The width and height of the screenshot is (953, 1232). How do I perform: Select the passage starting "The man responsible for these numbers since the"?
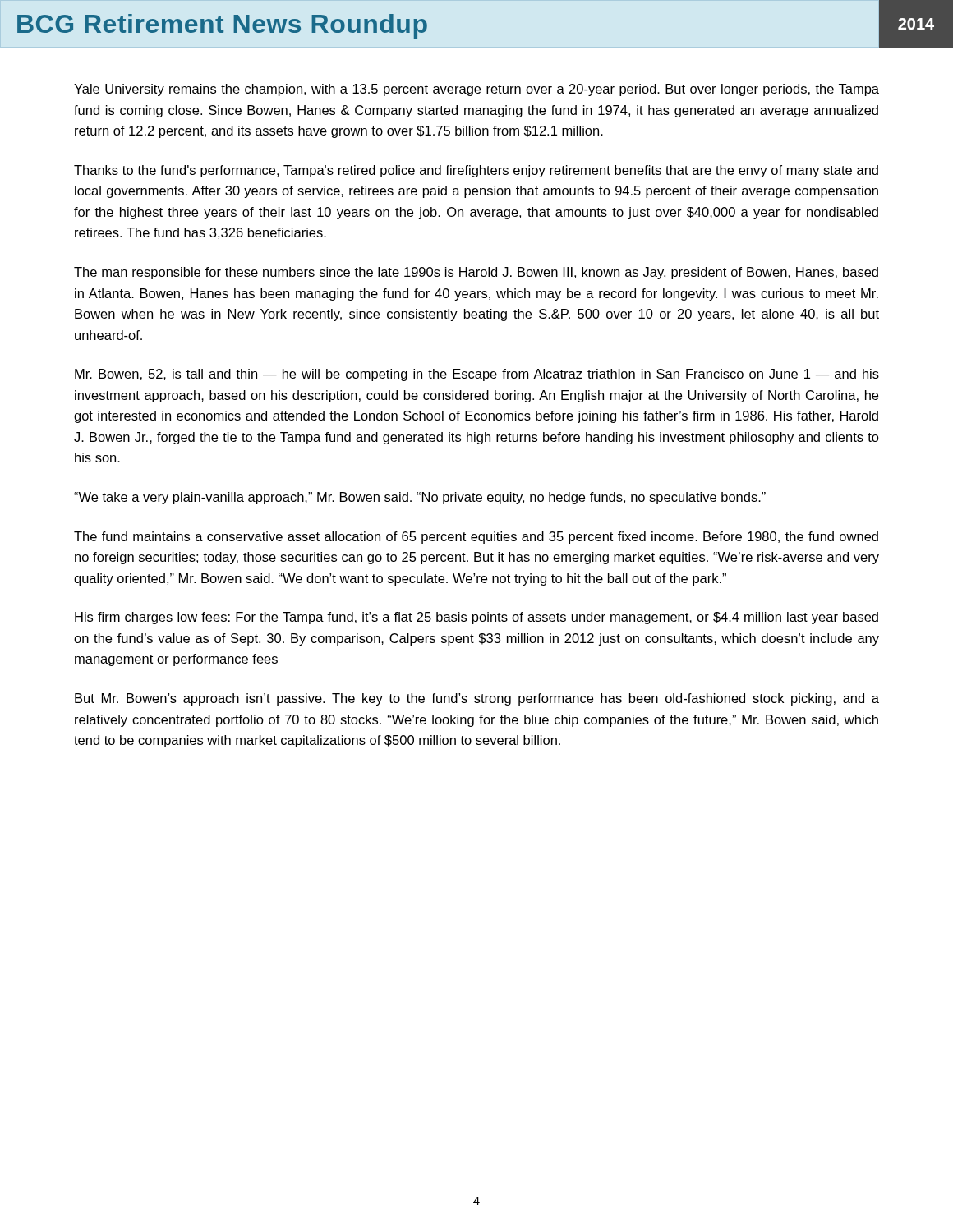[x=476, y=303]
